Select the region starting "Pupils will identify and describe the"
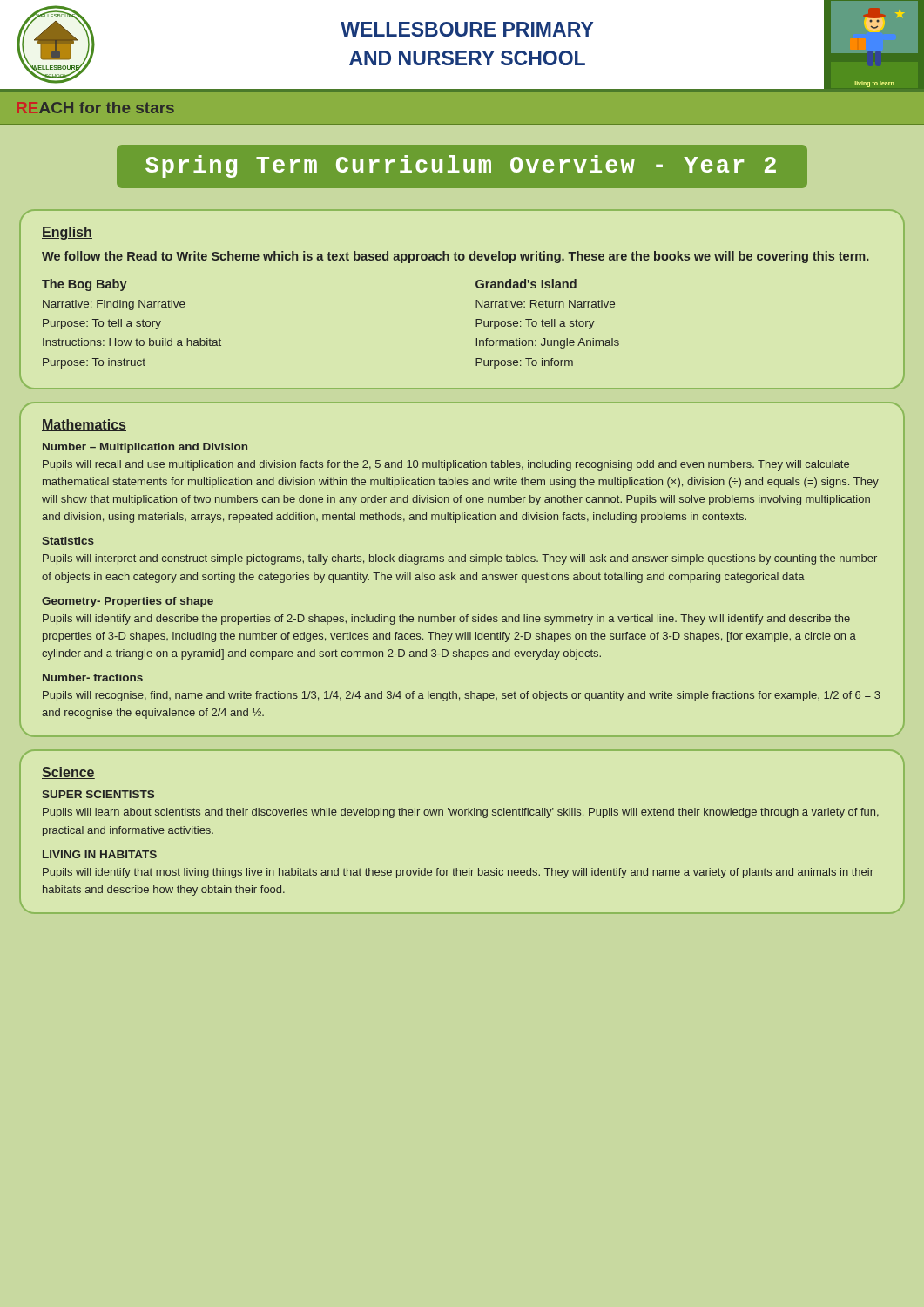This screenshot has width=924, height=1307. tap(449, 635)
